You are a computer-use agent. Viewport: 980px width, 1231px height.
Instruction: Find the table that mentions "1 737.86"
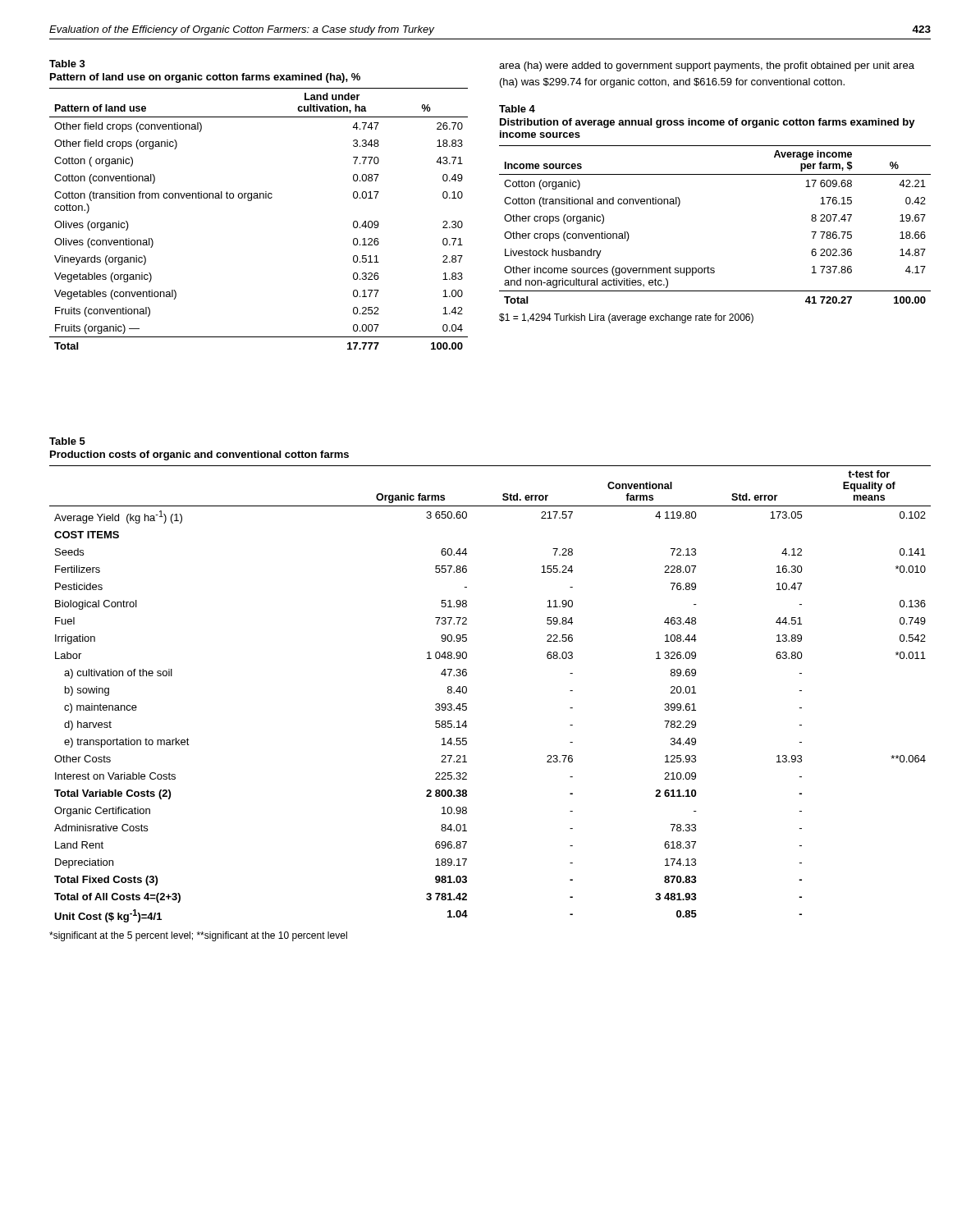(x=715, y=234)
